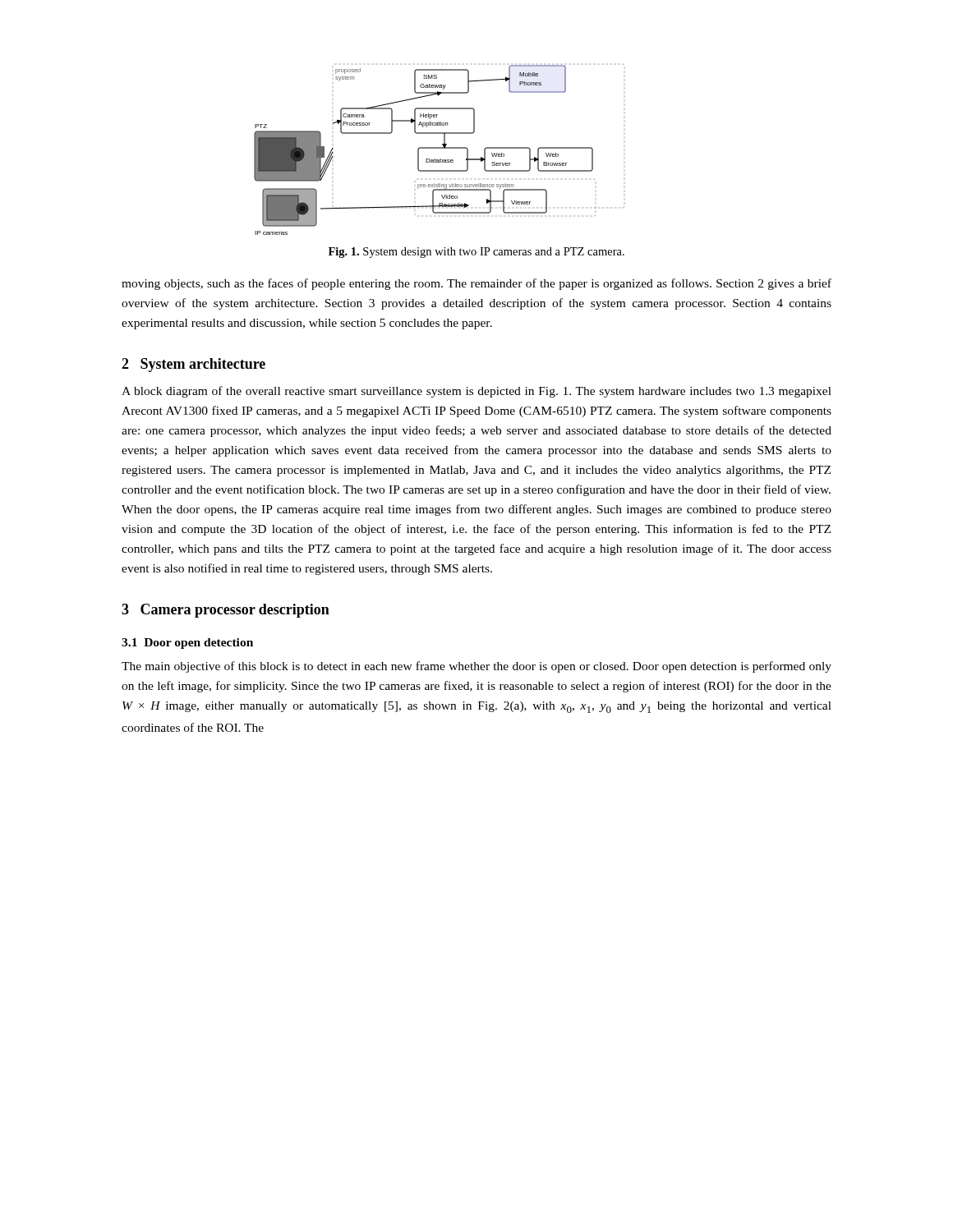This screenshot has width=953, height=1232.
Task: Find the caption containing "Fig. 1. System"
Action: [x=476, y=251]
